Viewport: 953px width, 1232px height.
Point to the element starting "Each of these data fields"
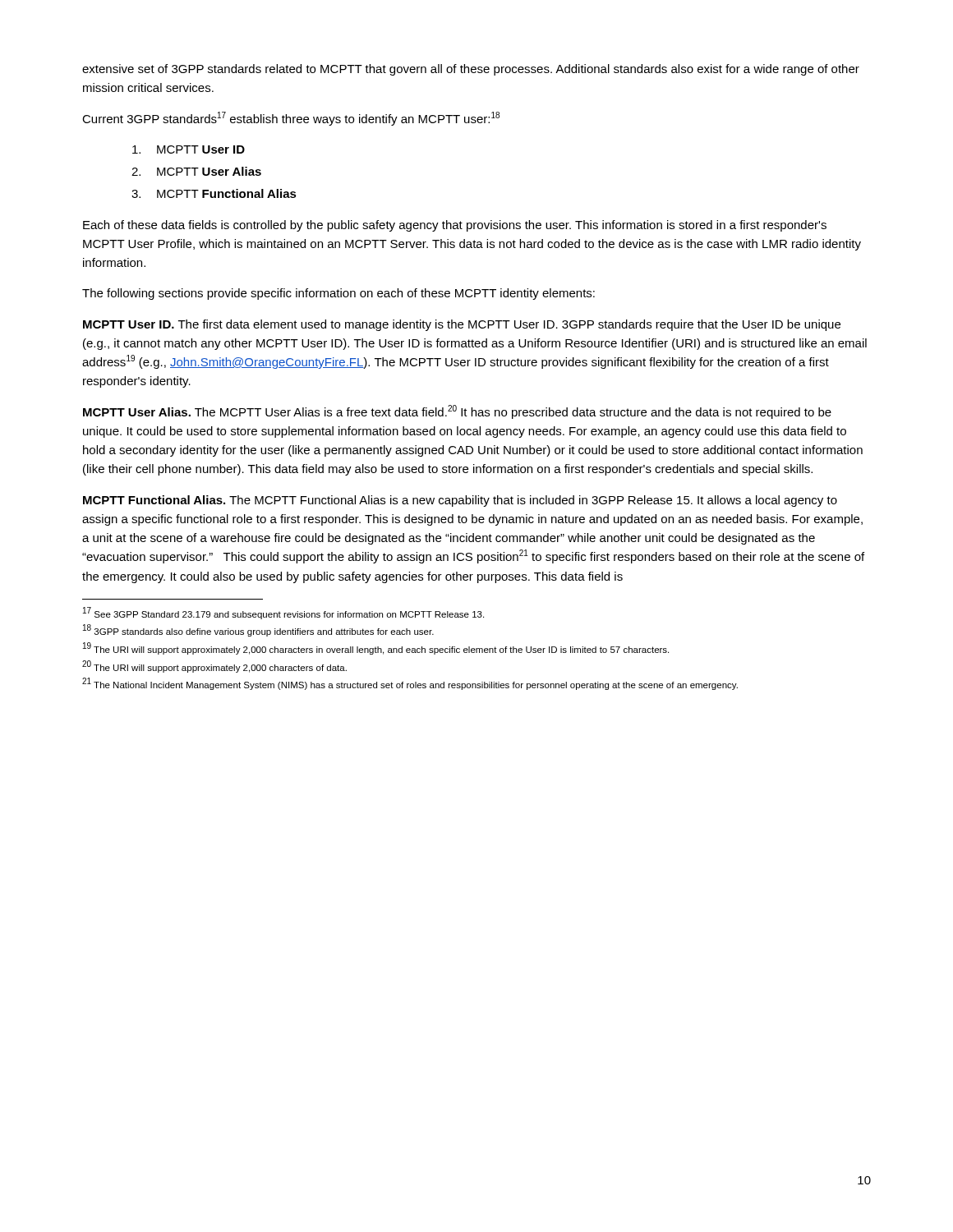(472, 243)
